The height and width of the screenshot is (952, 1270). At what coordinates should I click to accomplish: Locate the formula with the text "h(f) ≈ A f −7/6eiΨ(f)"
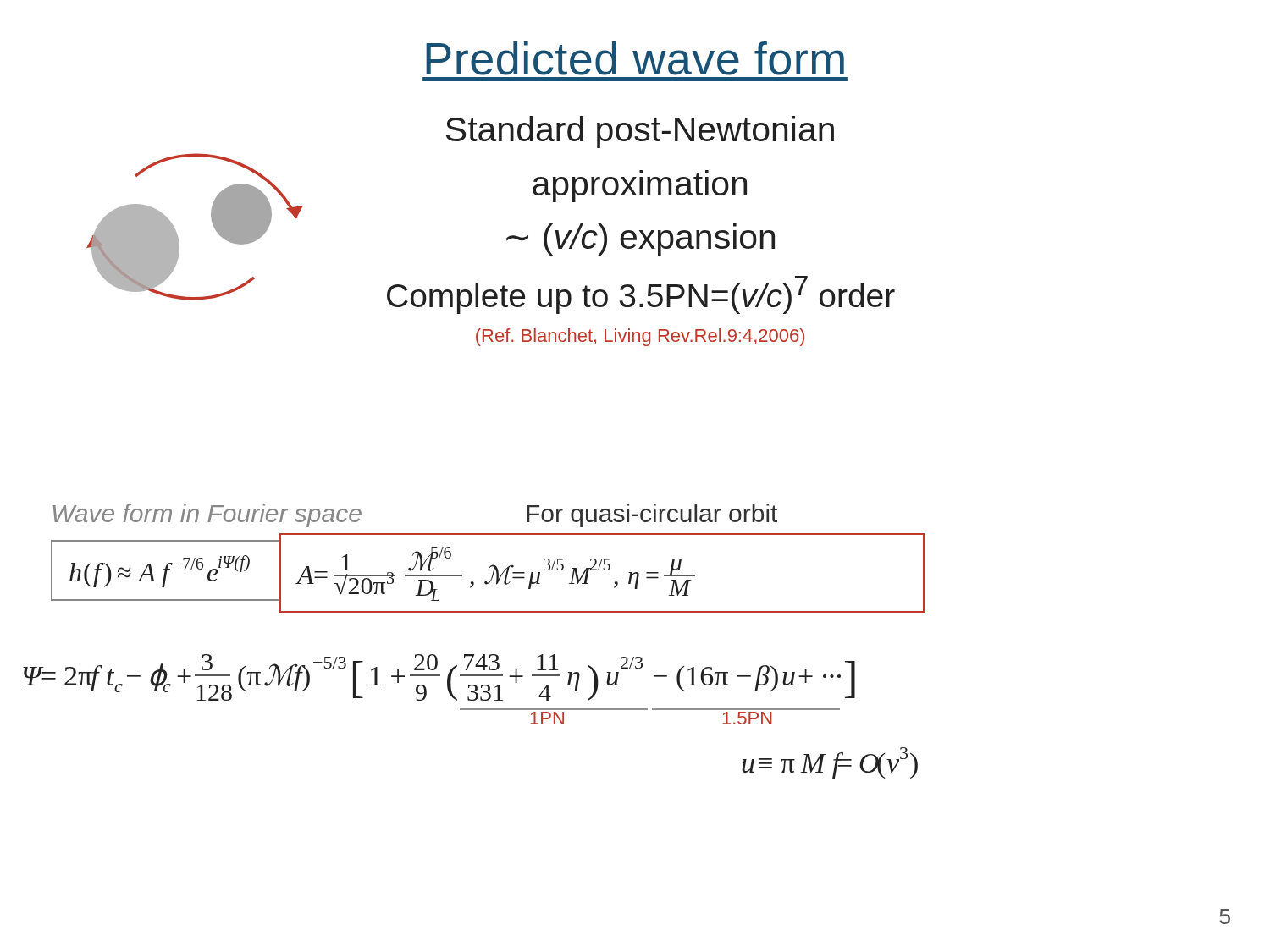pos(174,576)
